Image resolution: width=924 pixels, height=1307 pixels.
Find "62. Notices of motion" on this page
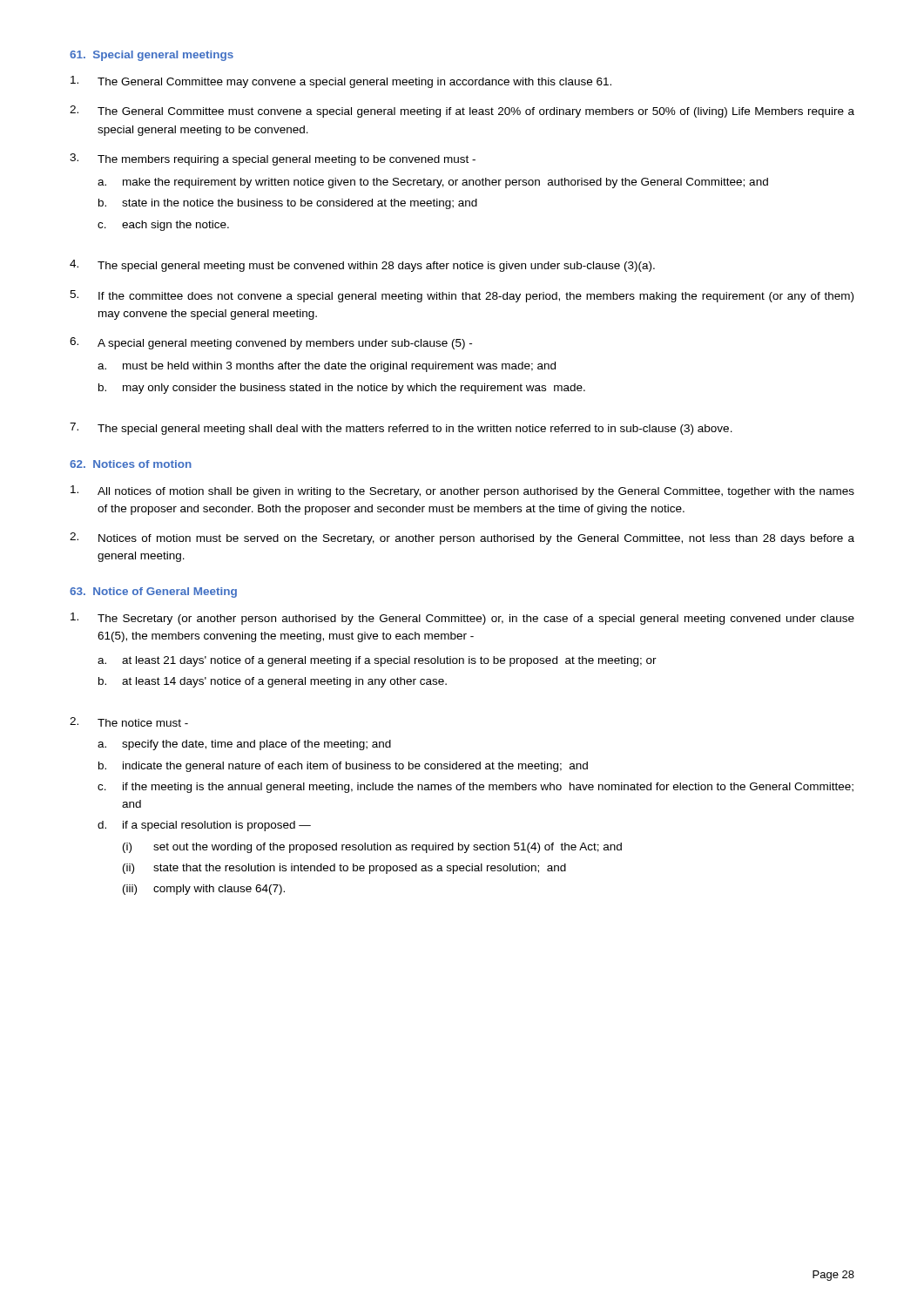coord(131,464)
